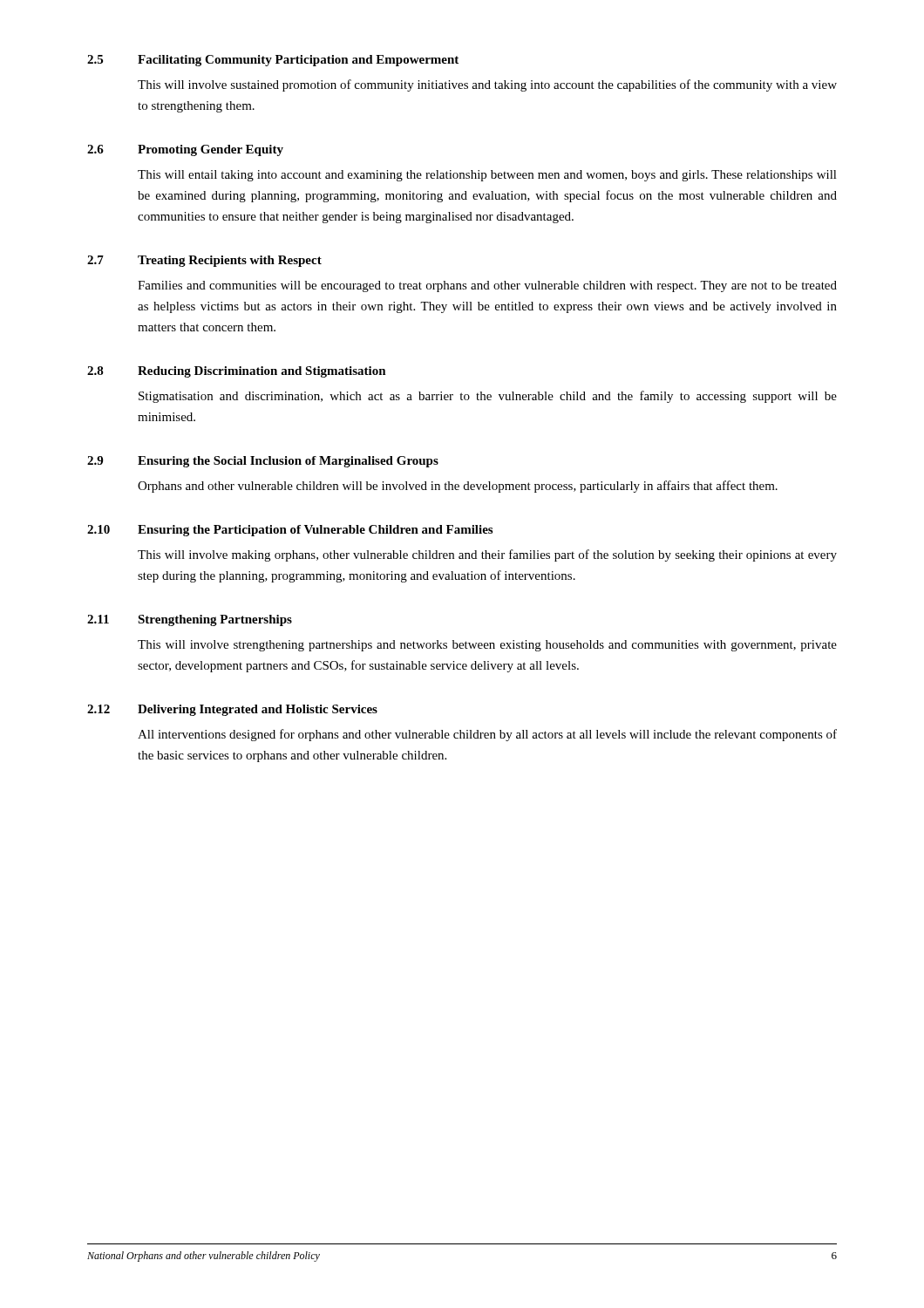Point to the element starting "2.8 Reducing Discrimination and Stigmatisation"
This screenshot has height=1308, width=924.
click(236, 371)
